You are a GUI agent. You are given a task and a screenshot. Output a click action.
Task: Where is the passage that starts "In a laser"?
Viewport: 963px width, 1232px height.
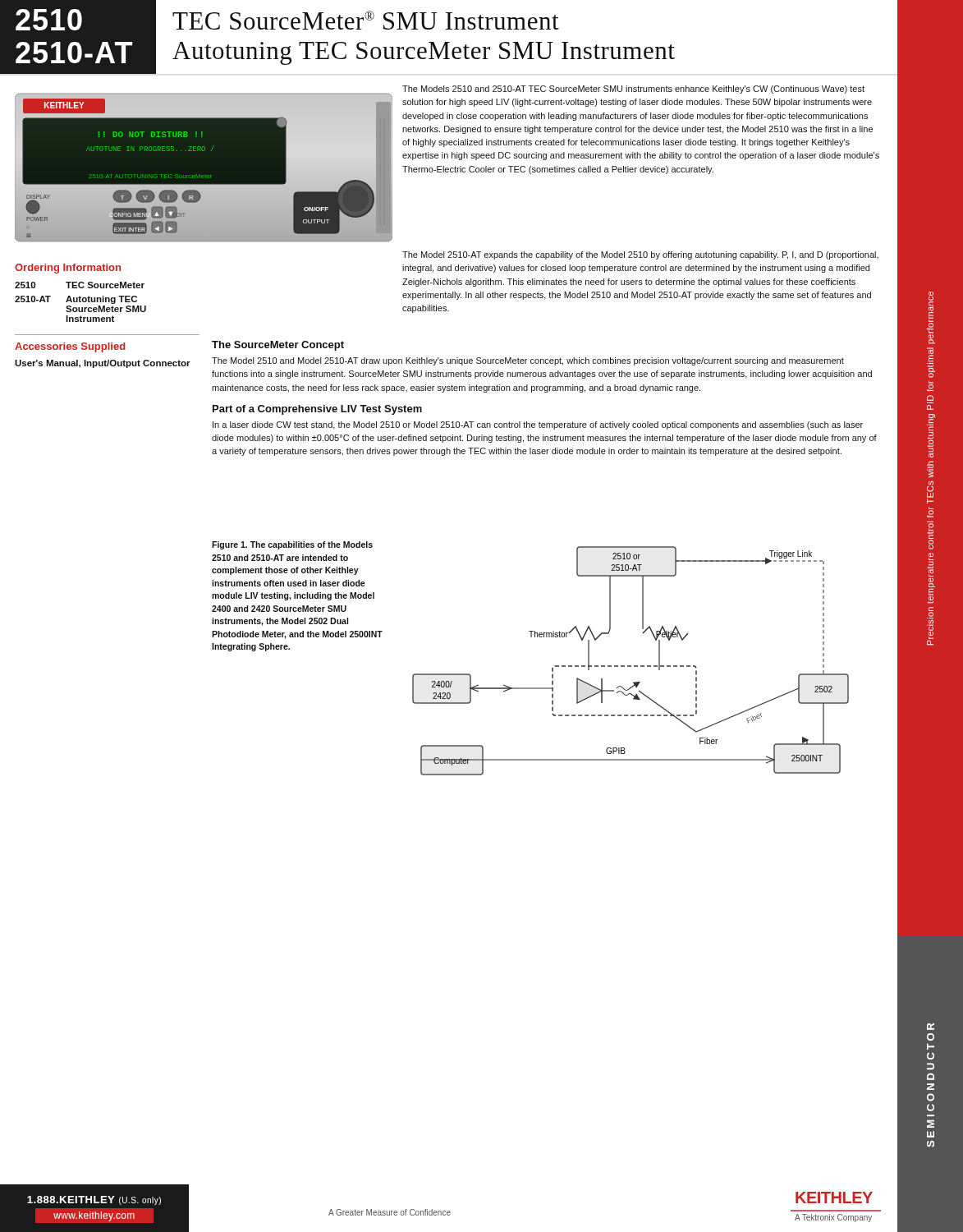(544, 438)
